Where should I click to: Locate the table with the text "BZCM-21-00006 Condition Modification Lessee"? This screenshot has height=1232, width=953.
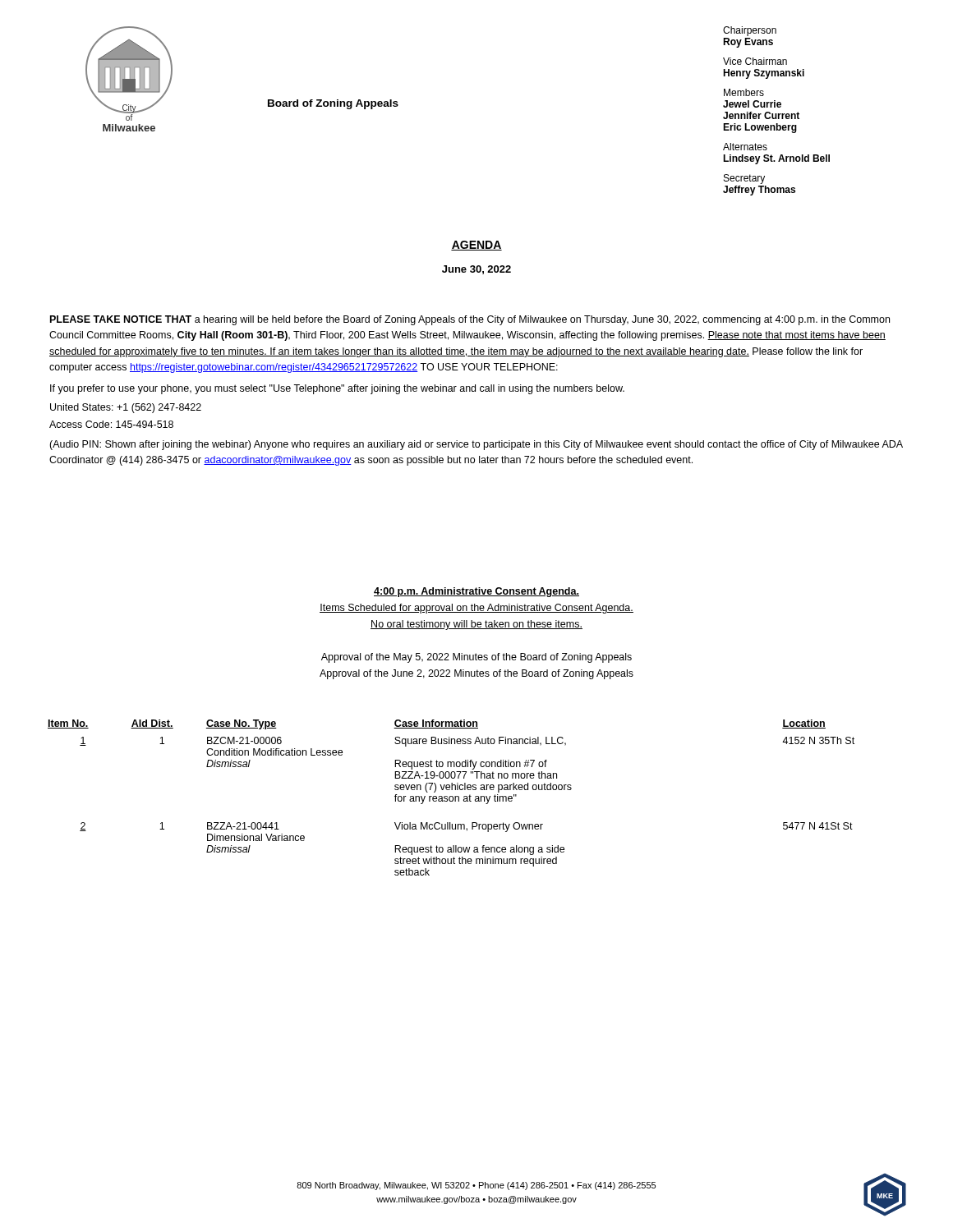pyautogui.click(x=476, y=798)
